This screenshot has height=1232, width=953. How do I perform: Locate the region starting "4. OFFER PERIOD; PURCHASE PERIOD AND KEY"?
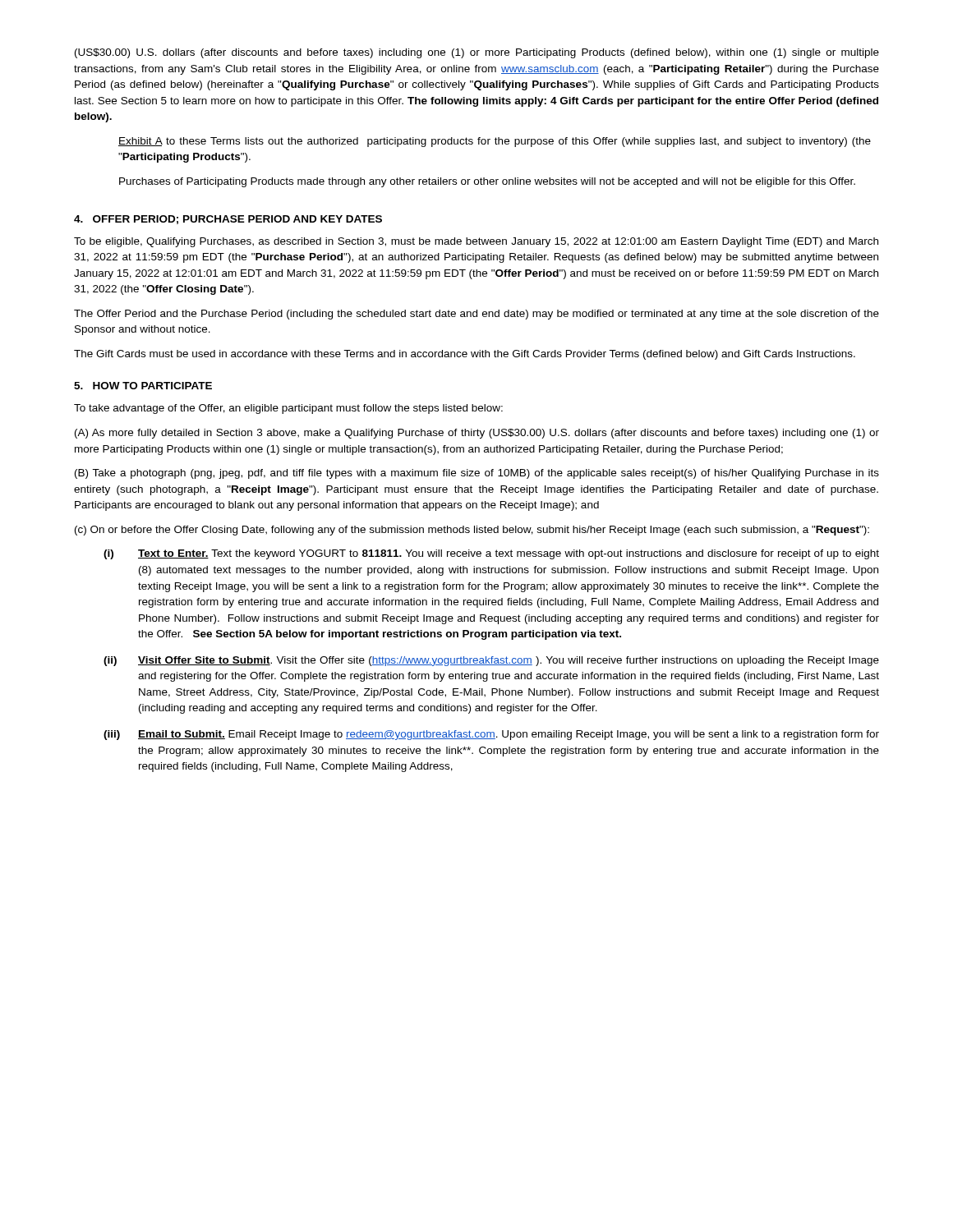pos(228,218)
